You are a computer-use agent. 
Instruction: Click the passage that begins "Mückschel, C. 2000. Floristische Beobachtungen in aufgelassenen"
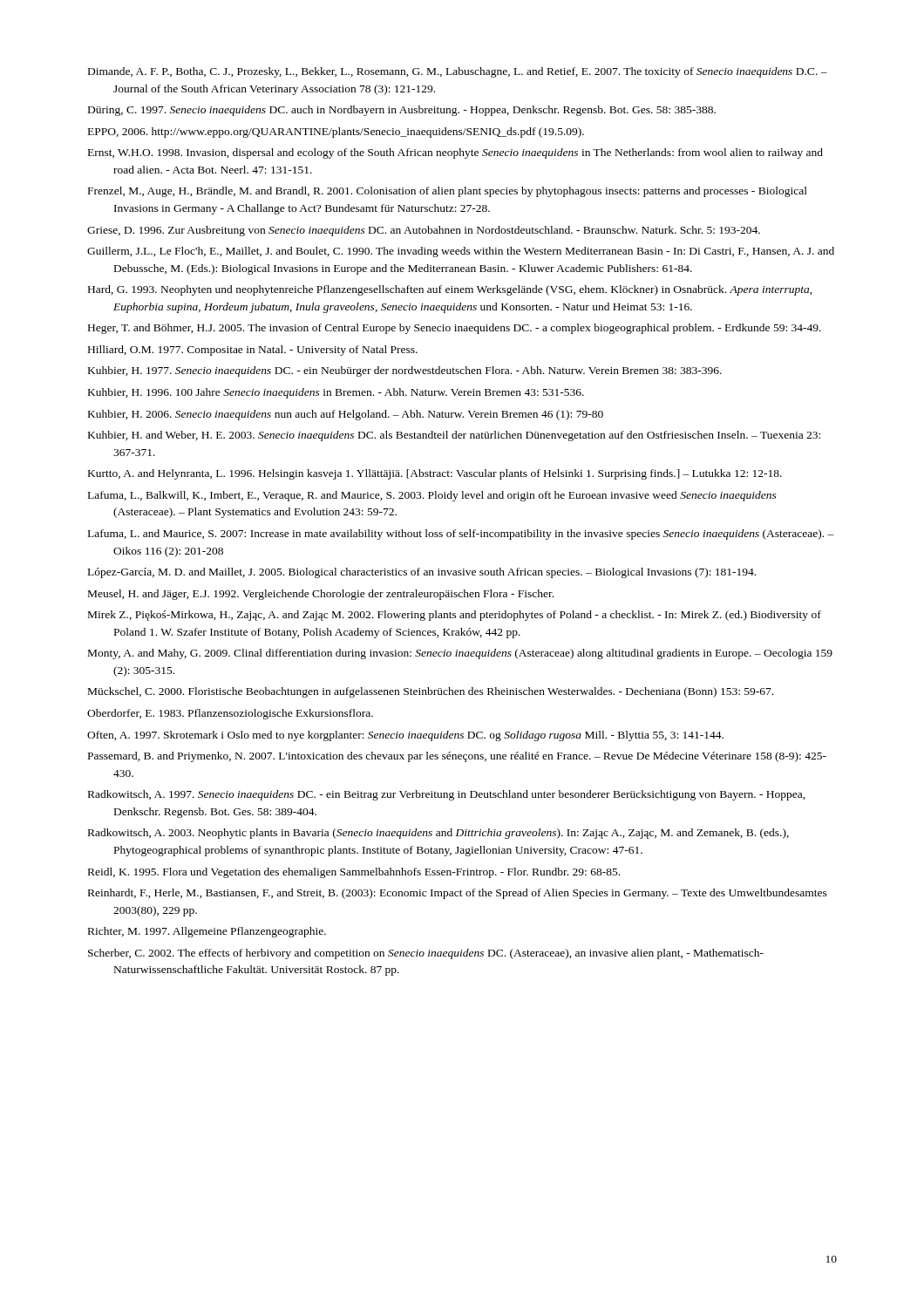coord(431,691)
